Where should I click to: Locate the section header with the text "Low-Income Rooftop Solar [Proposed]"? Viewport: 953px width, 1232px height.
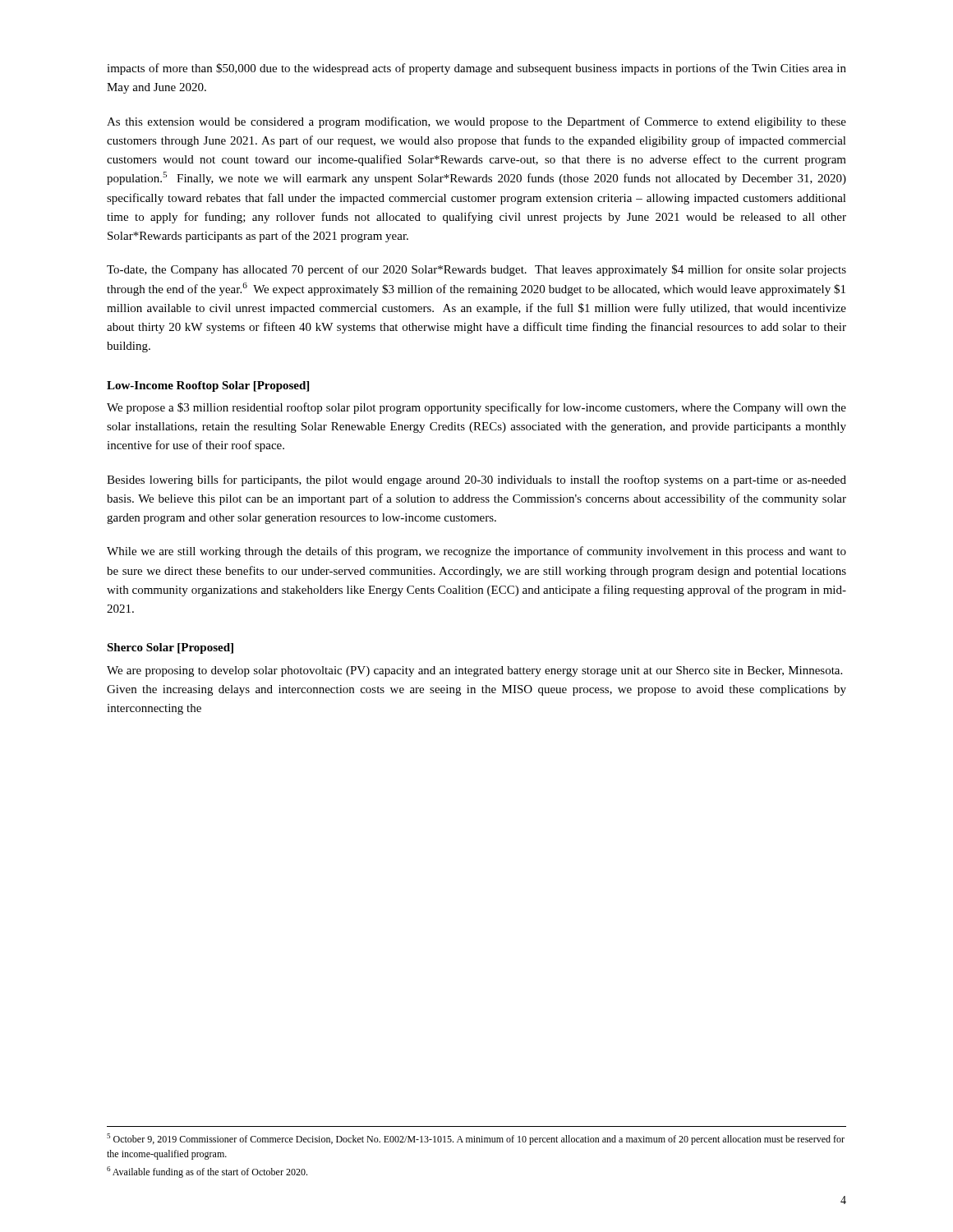tap(208, 385)
